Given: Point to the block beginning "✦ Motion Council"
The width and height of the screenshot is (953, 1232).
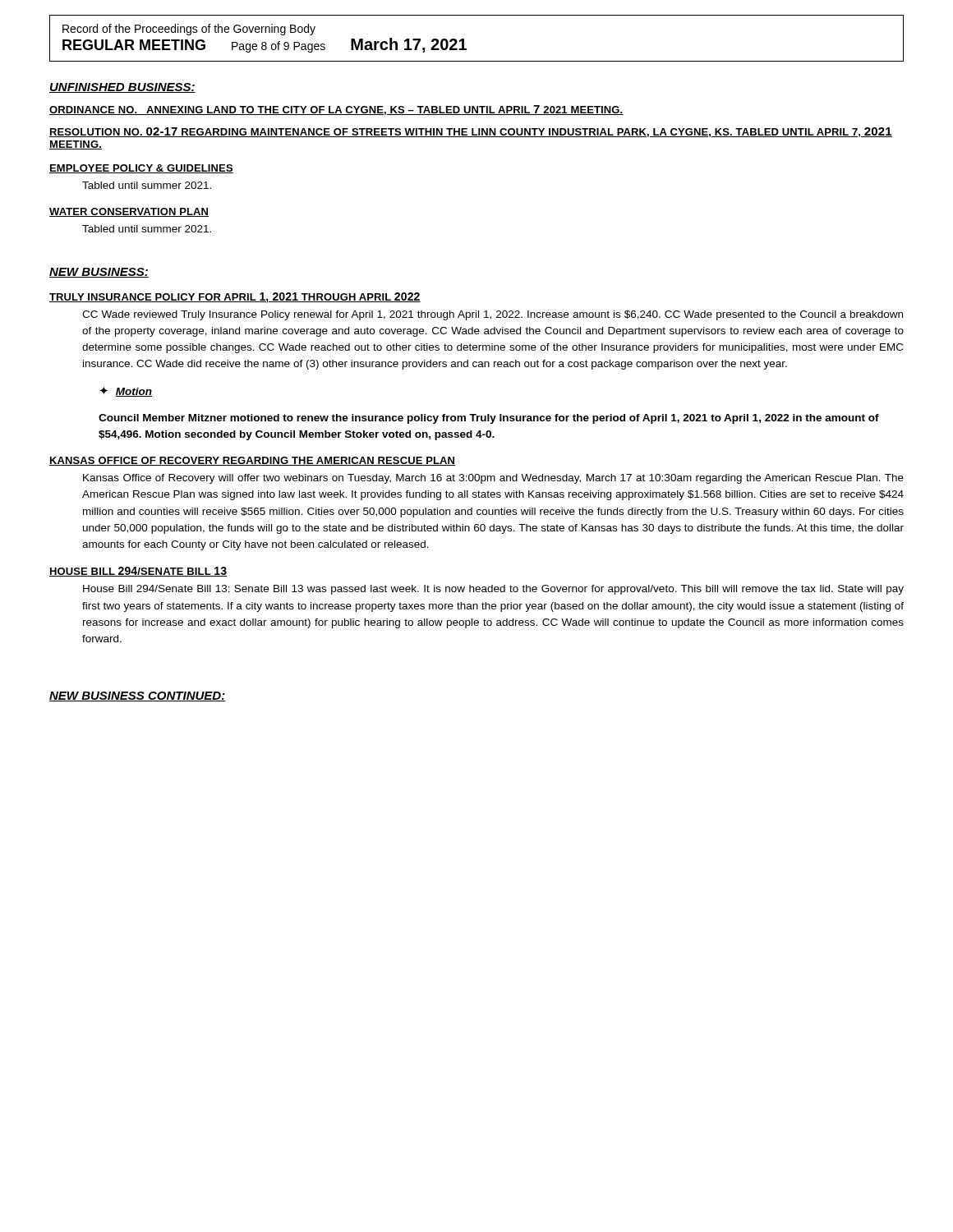Looking at the screenshot, I should [501, 413].
